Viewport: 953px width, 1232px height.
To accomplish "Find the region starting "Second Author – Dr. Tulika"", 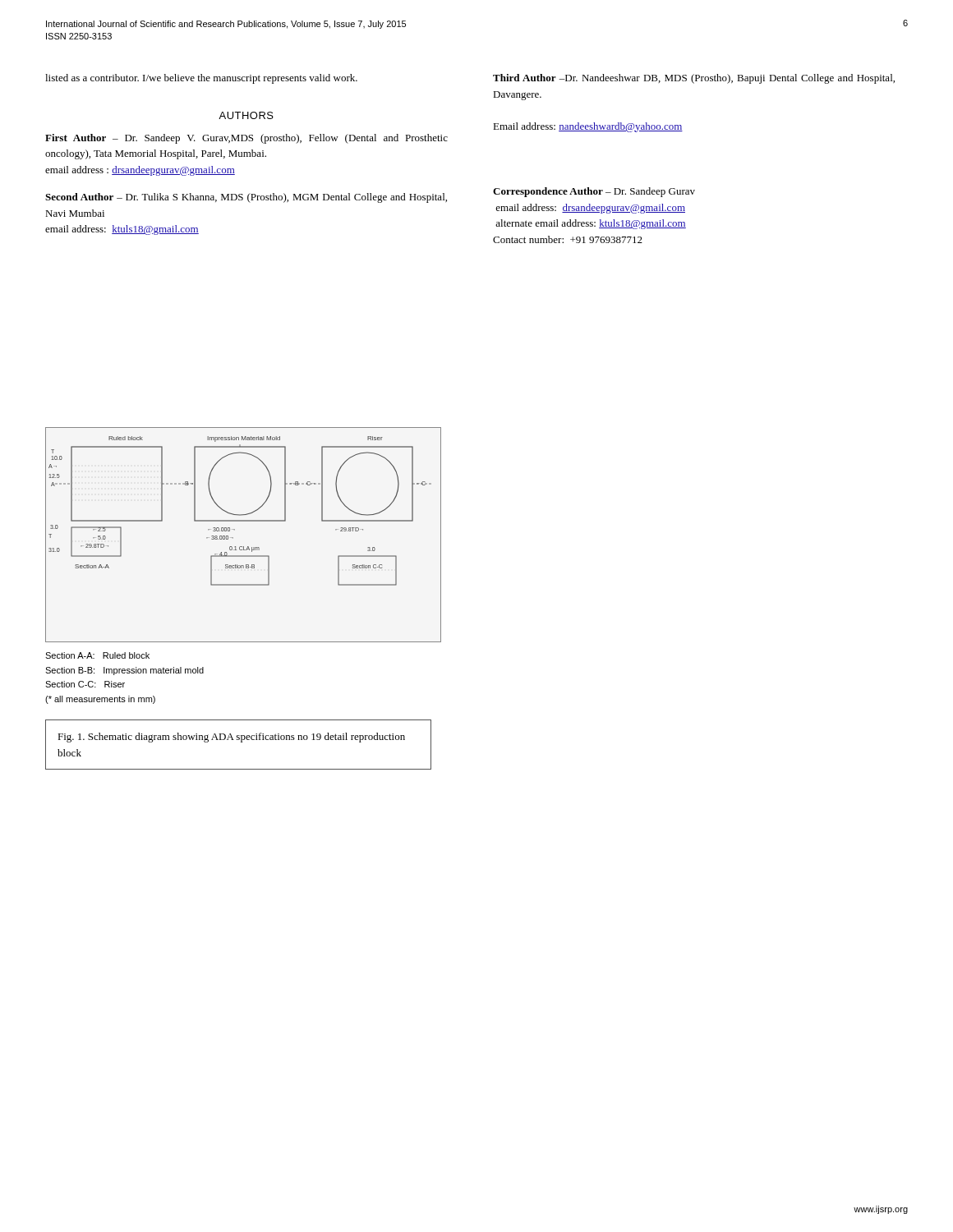I will pos(246,213).
